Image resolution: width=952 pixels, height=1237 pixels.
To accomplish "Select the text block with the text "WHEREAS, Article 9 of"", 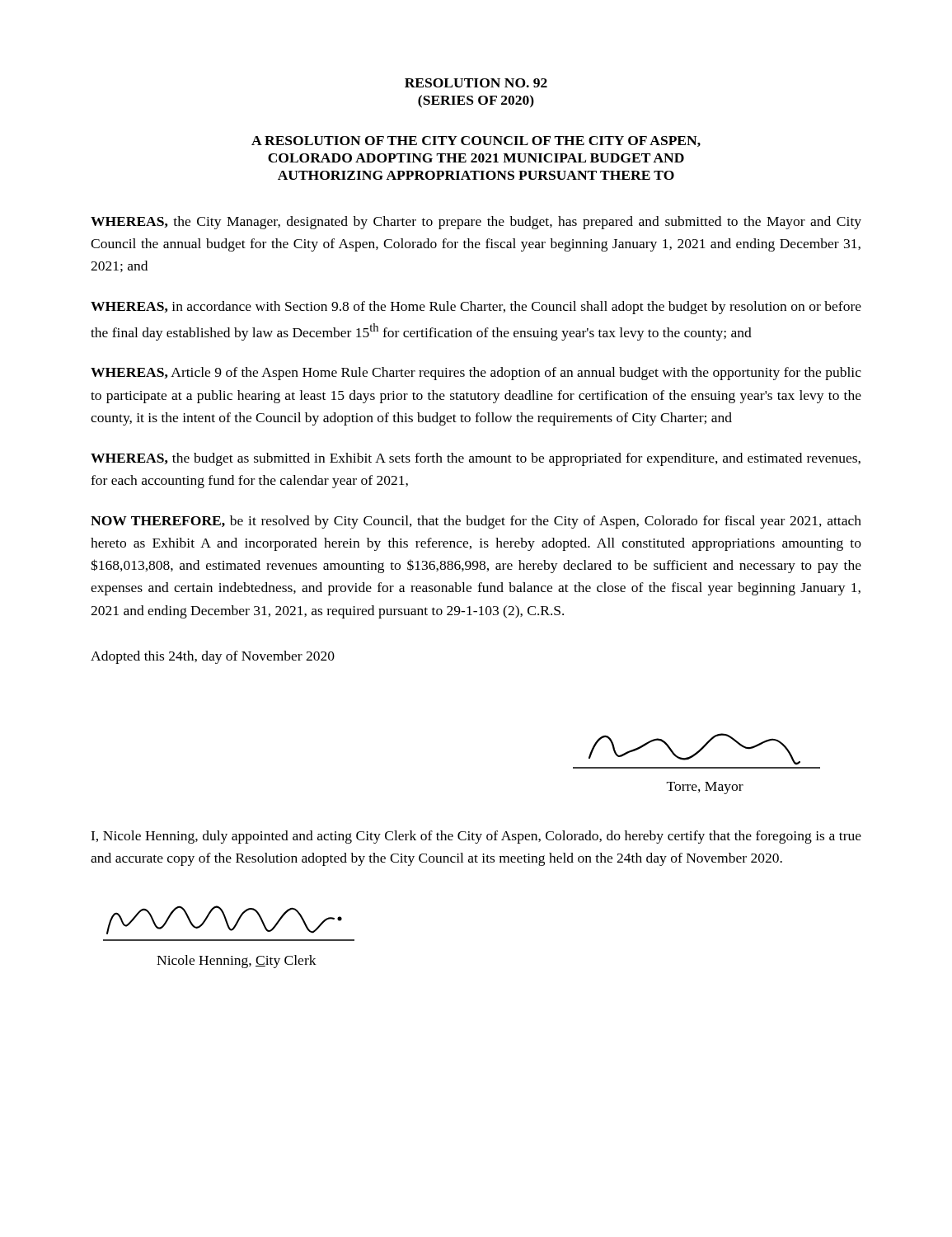I will (476, 395).
